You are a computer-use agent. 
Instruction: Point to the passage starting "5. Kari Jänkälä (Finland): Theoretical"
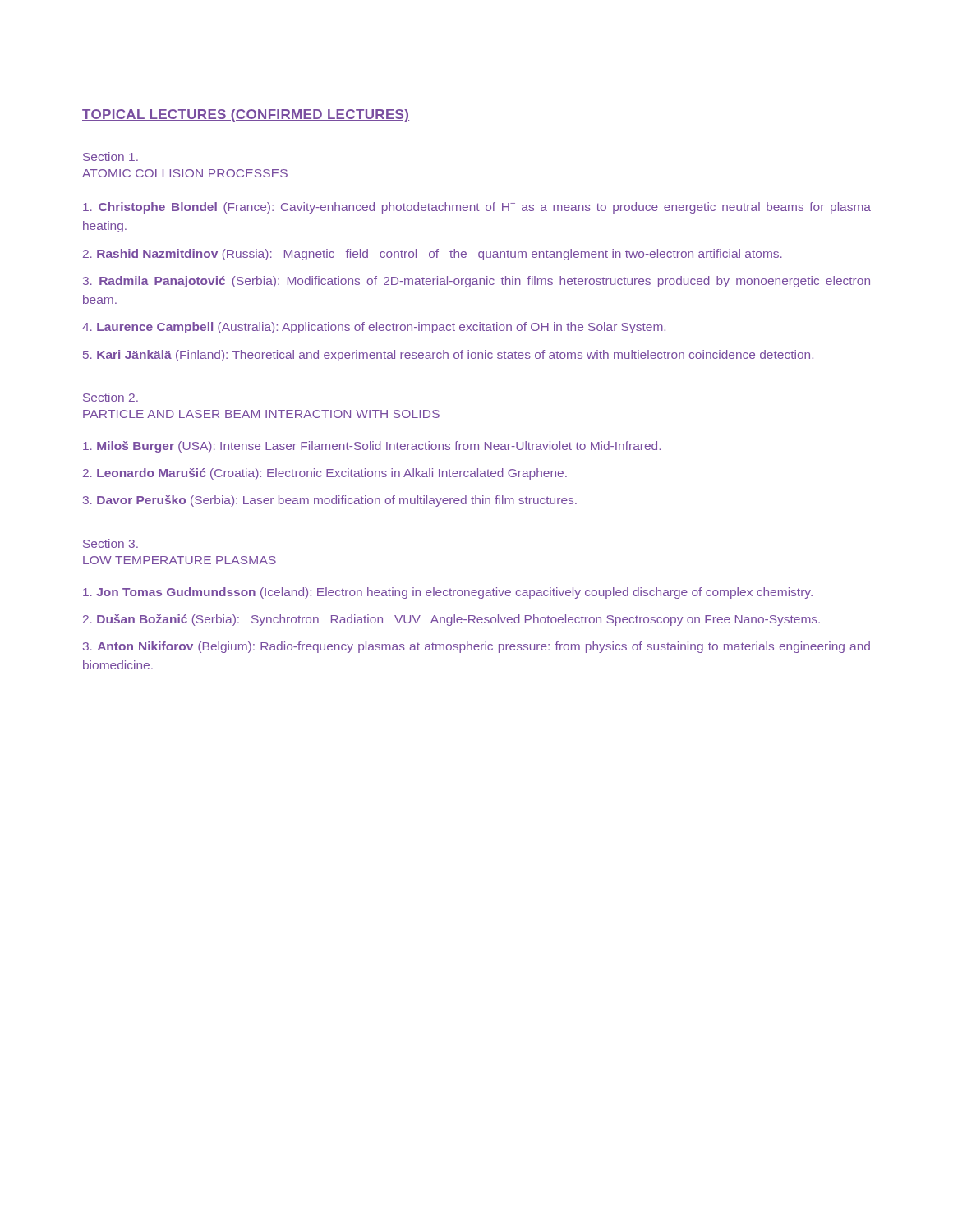(448, 354)
